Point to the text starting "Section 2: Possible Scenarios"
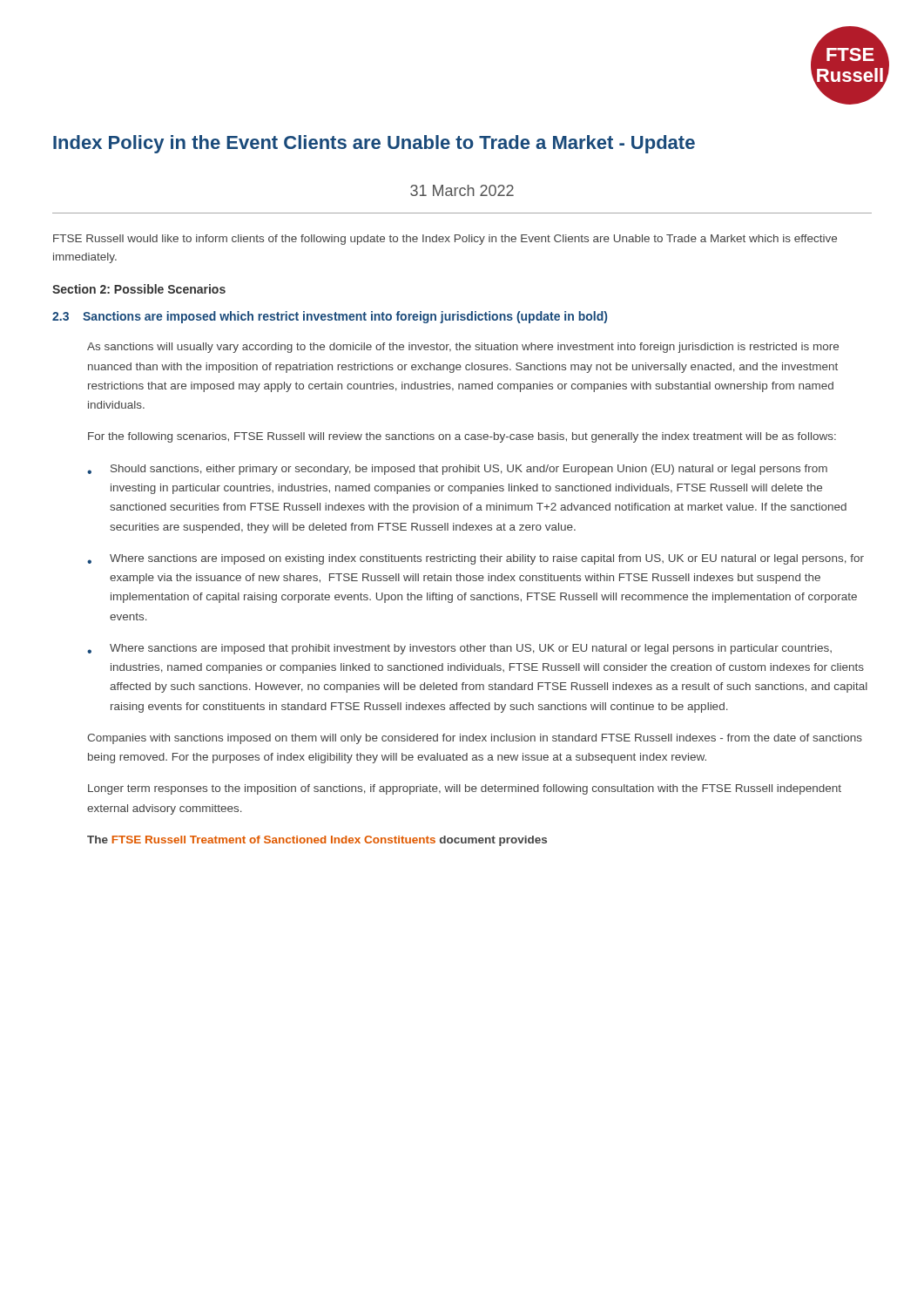This screenshot has width=924, height=1307. click(x=139, y=289)
